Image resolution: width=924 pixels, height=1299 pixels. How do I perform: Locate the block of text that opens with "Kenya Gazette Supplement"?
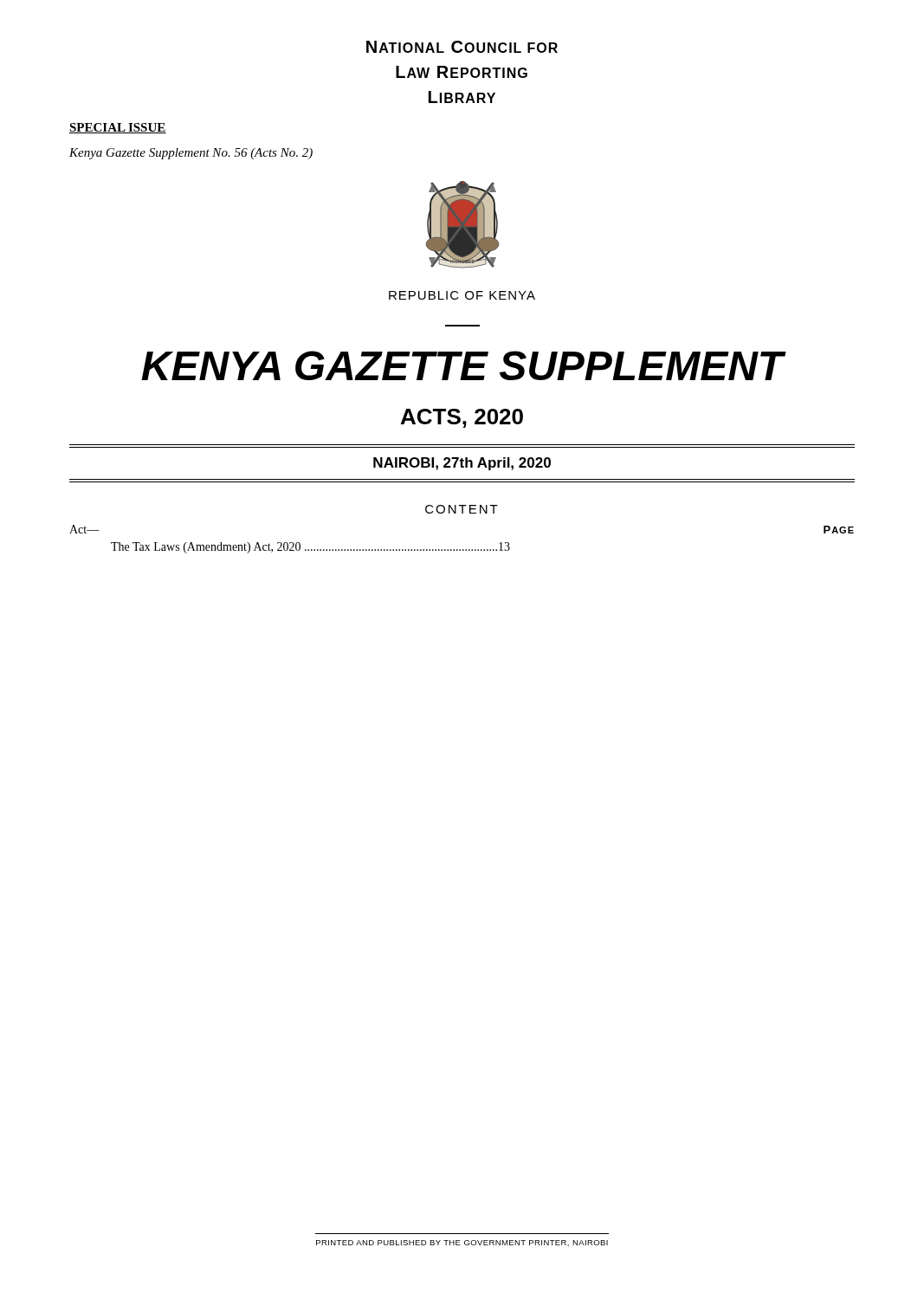pyautogui.click(x=191, y=152)
